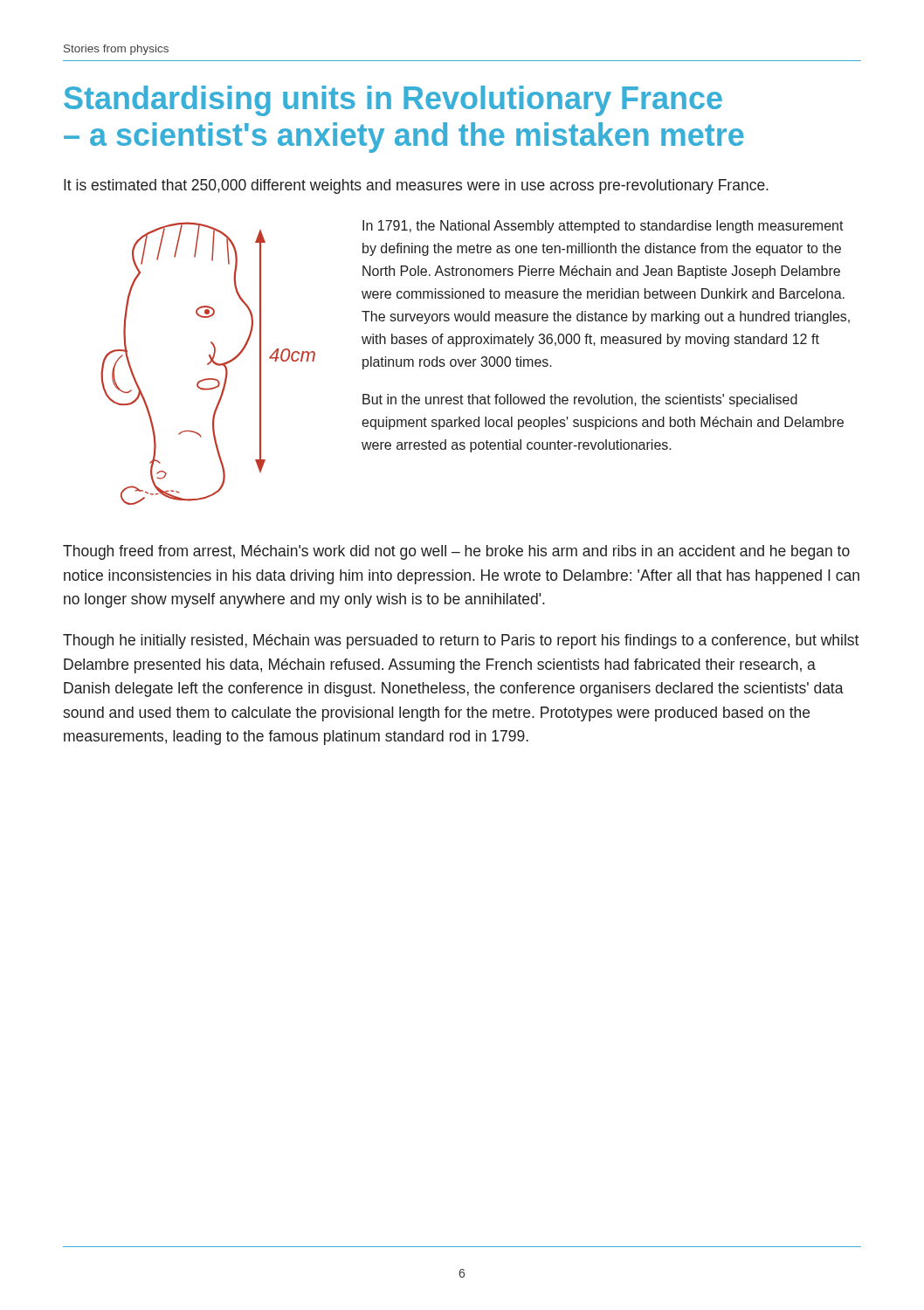Click the passage that begins "Though he initially"
The image size is (924, 1310).
[x=461, y=689]
